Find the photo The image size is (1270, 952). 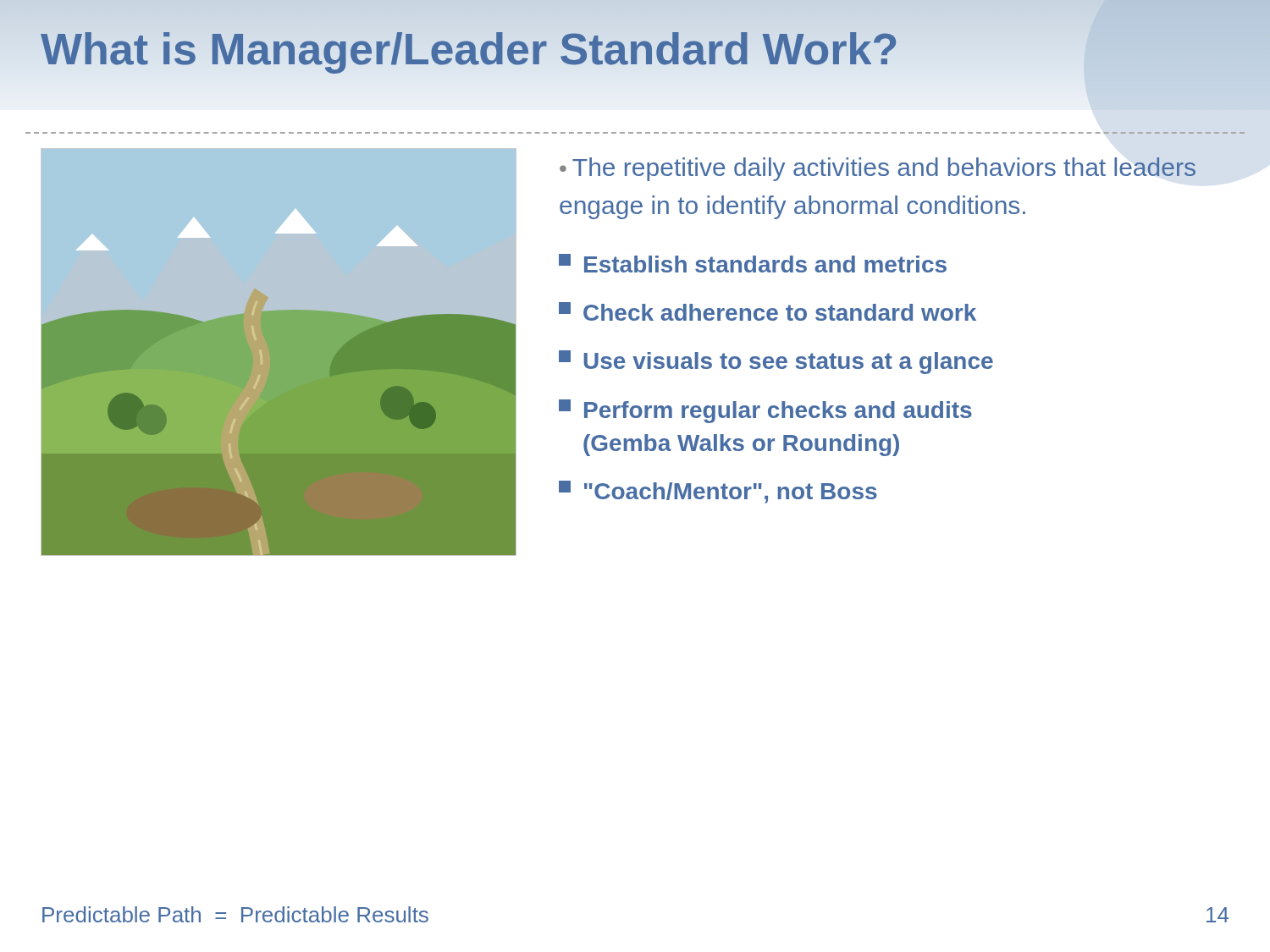point(278,351)
